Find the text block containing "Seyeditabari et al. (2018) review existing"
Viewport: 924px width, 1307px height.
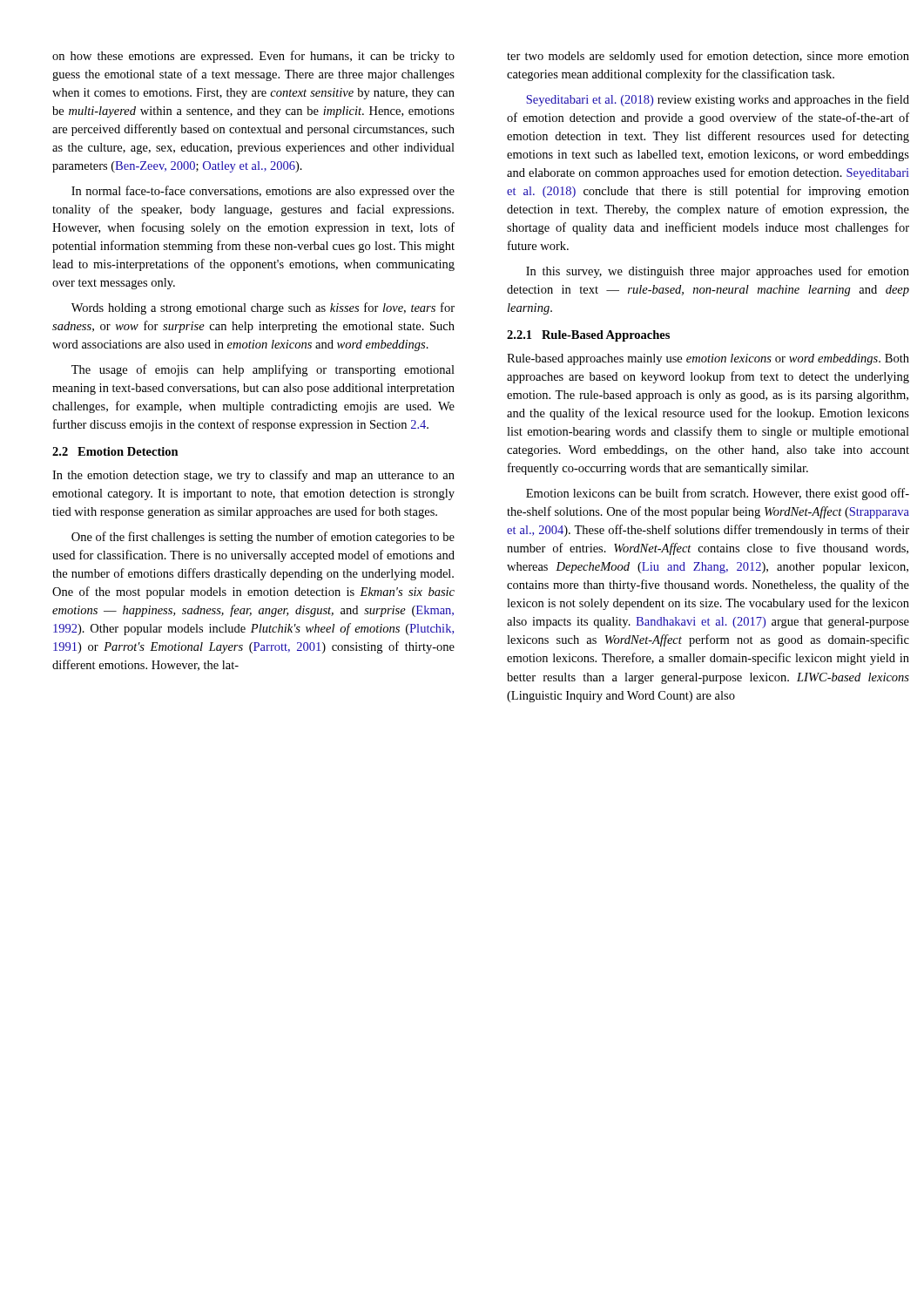tap(708, 173)
